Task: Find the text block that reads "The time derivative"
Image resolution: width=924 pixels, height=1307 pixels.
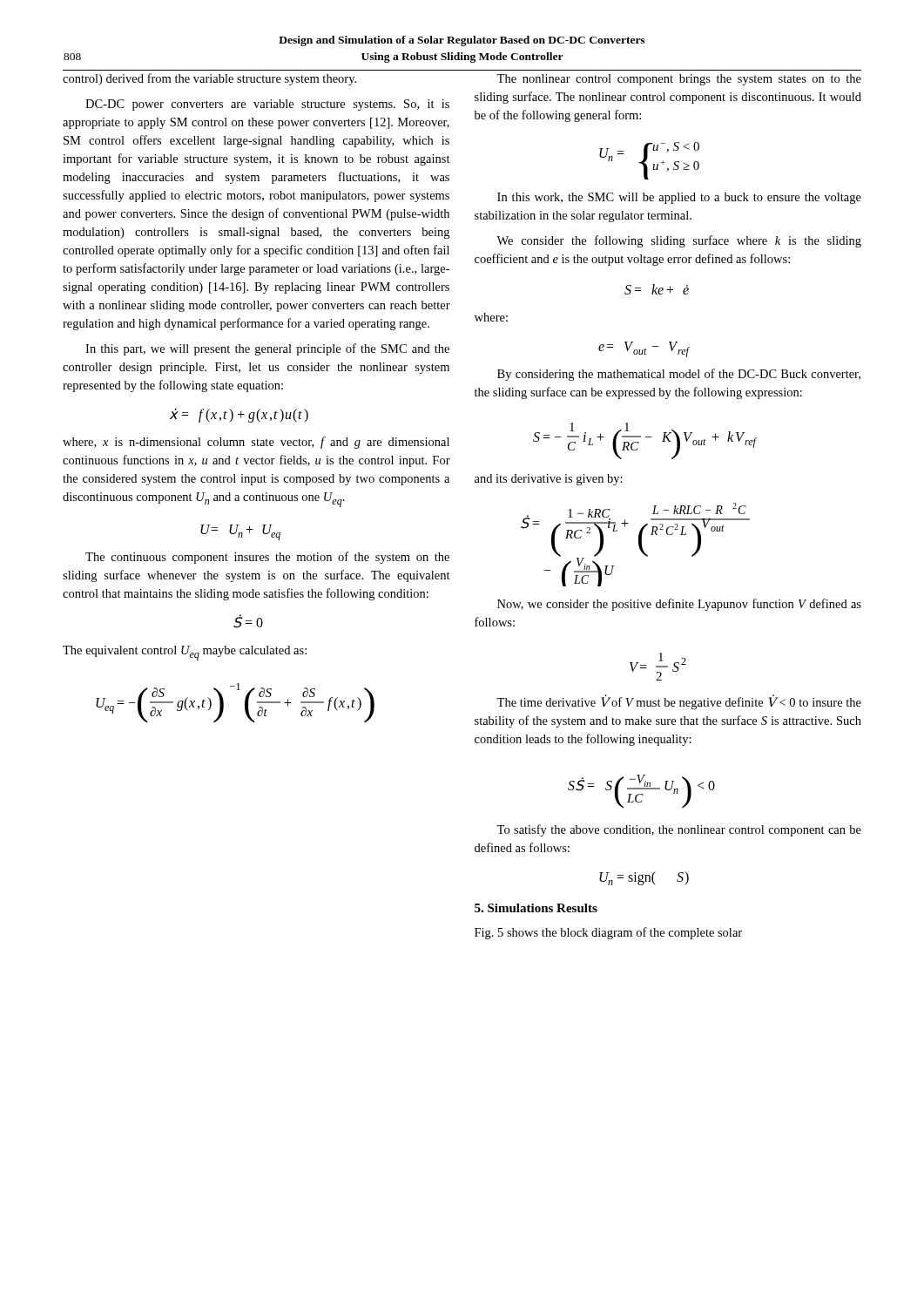Action: tap(668, 721)
